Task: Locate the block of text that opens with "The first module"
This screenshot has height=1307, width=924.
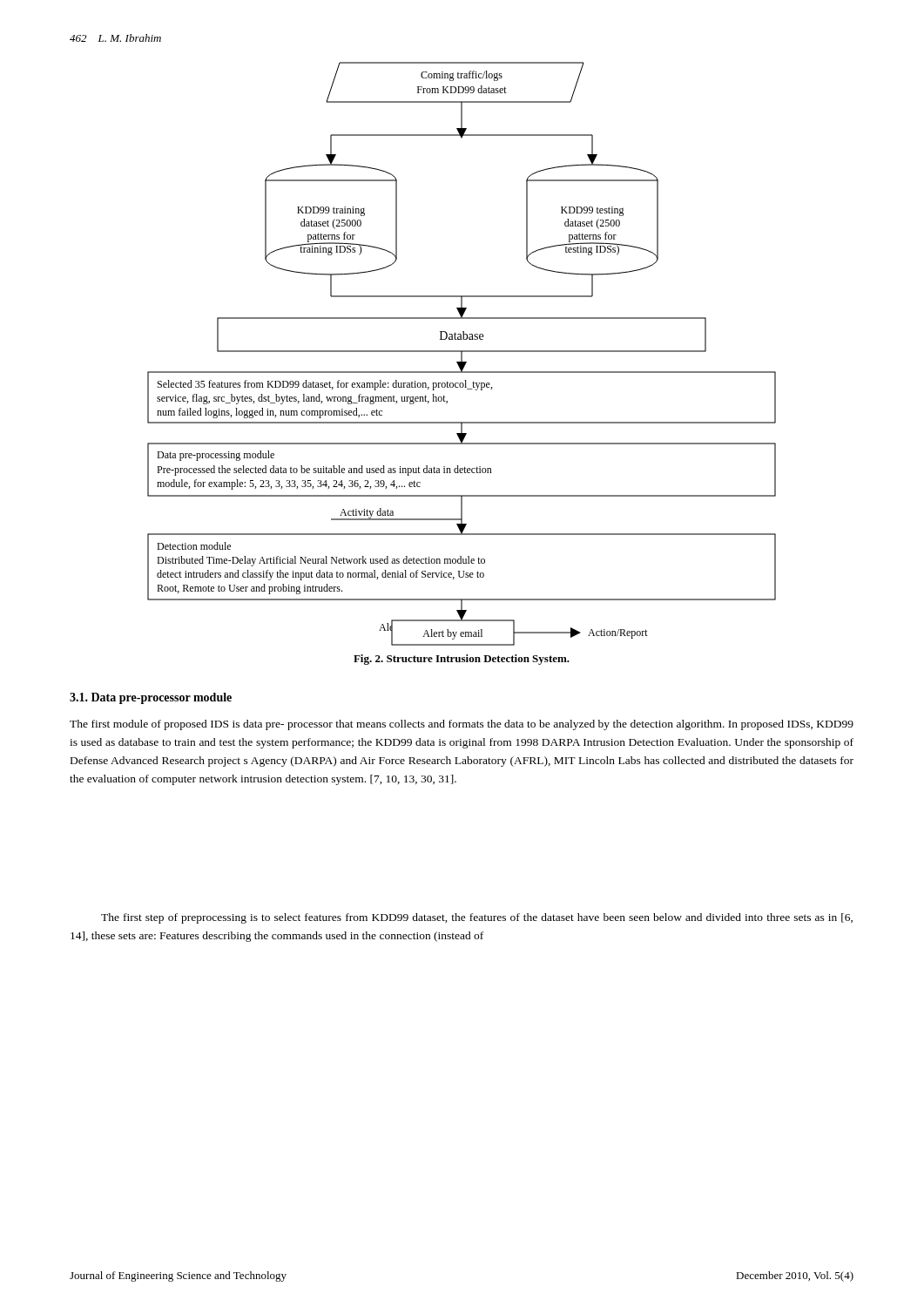Action: pyautogui.click(x=462, y=751)
